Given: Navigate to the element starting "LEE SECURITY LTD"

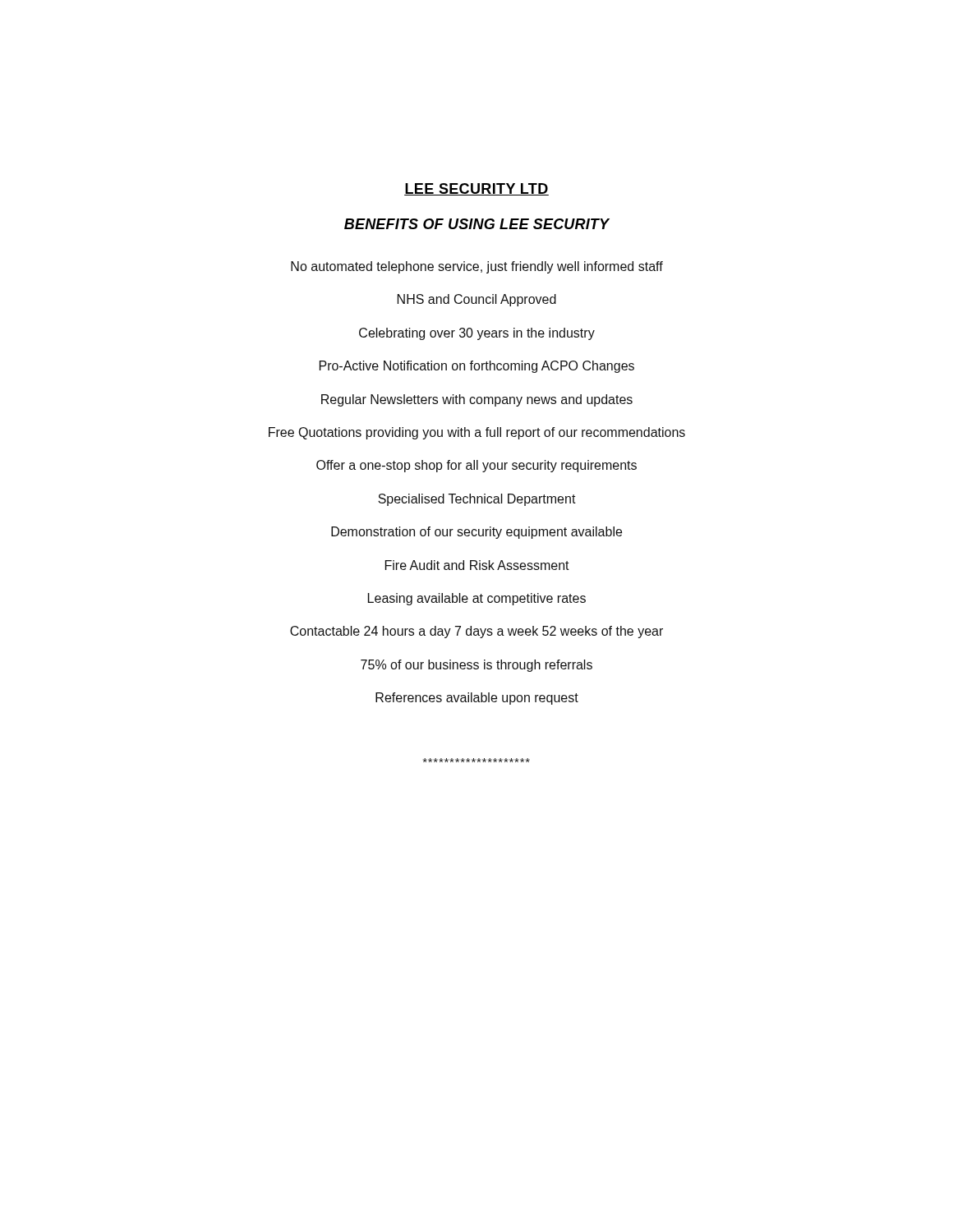Looking at the screenshot, I should pos(476,189).
